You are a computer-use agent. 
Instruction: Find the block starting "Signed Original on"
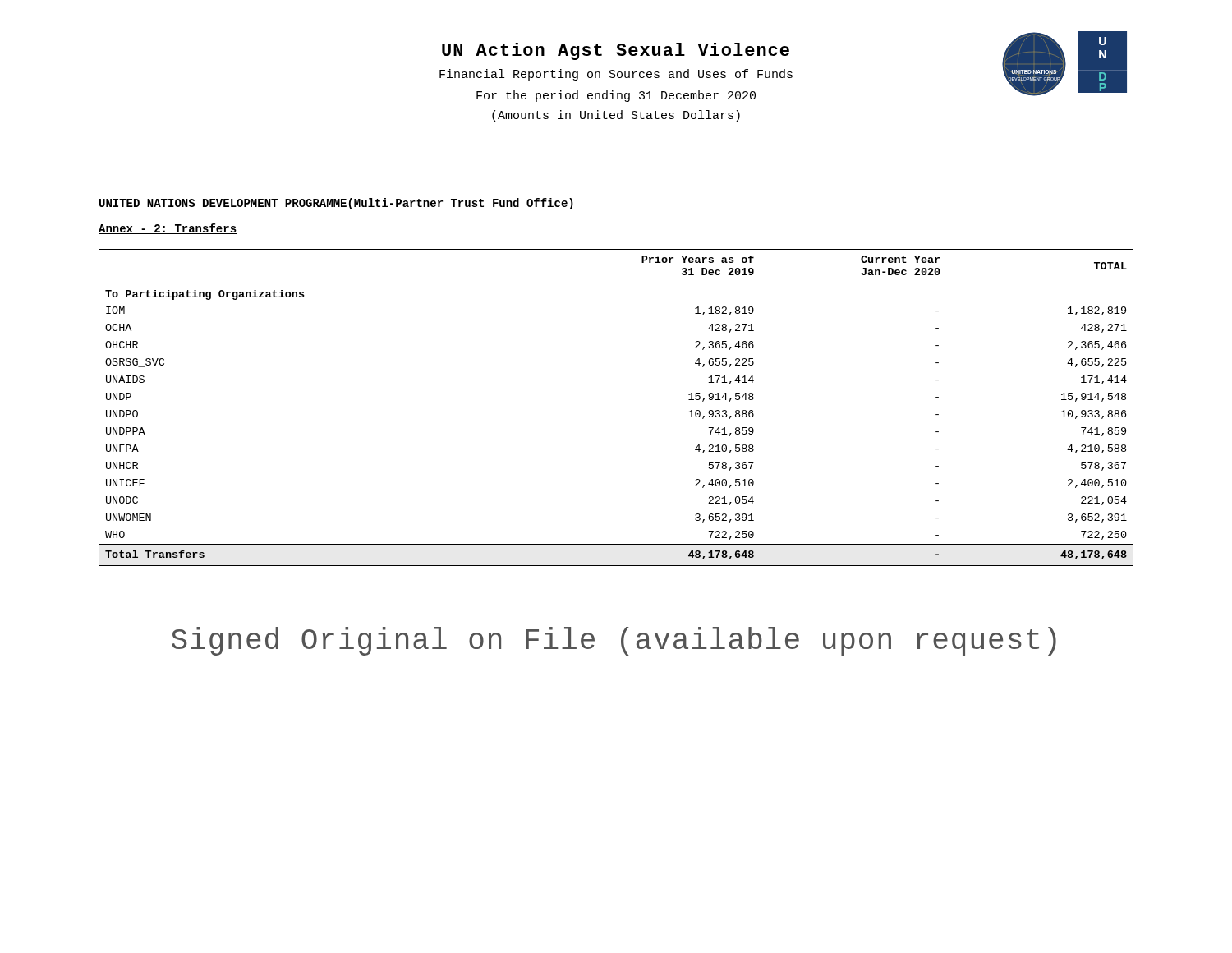(x=616, y=641)
